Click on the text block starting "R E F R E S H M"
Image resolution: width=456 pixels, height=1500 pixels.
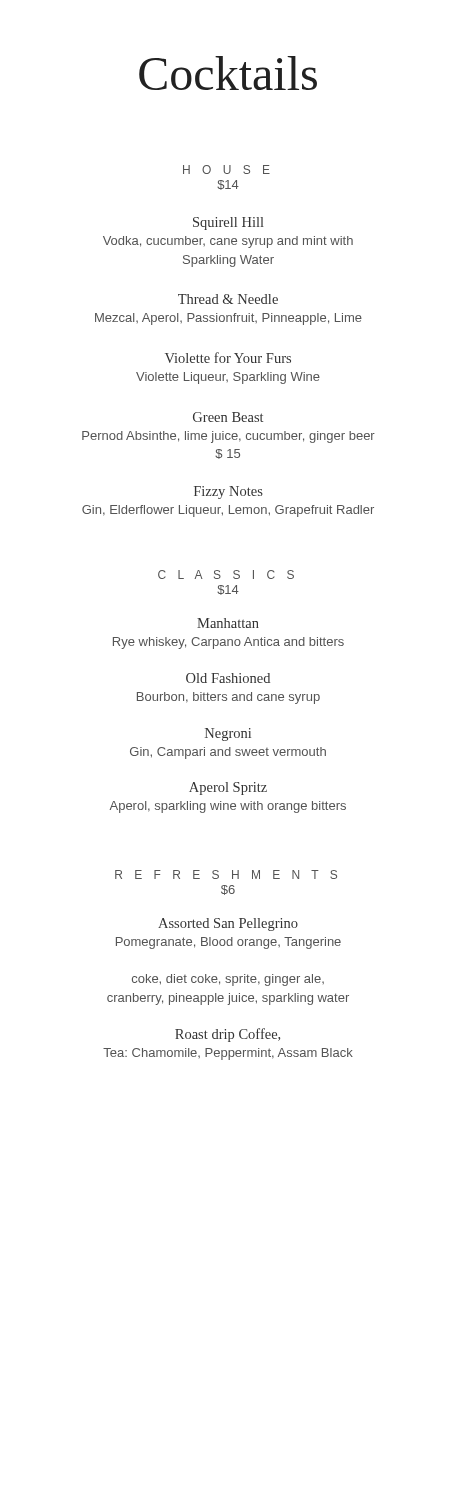228,883
